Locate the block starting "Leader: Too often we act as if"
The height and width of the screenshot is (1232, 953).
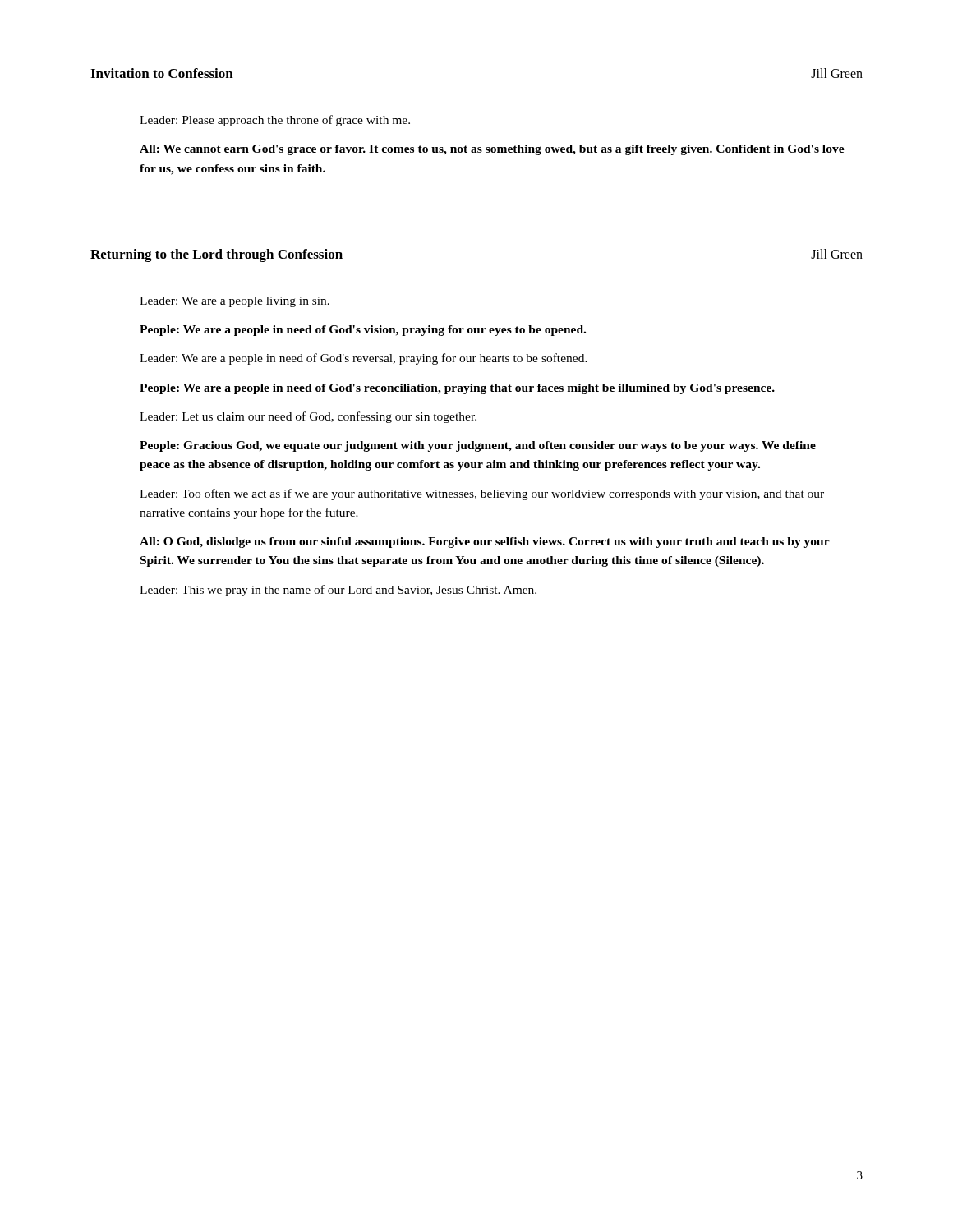tap(482, 502)
